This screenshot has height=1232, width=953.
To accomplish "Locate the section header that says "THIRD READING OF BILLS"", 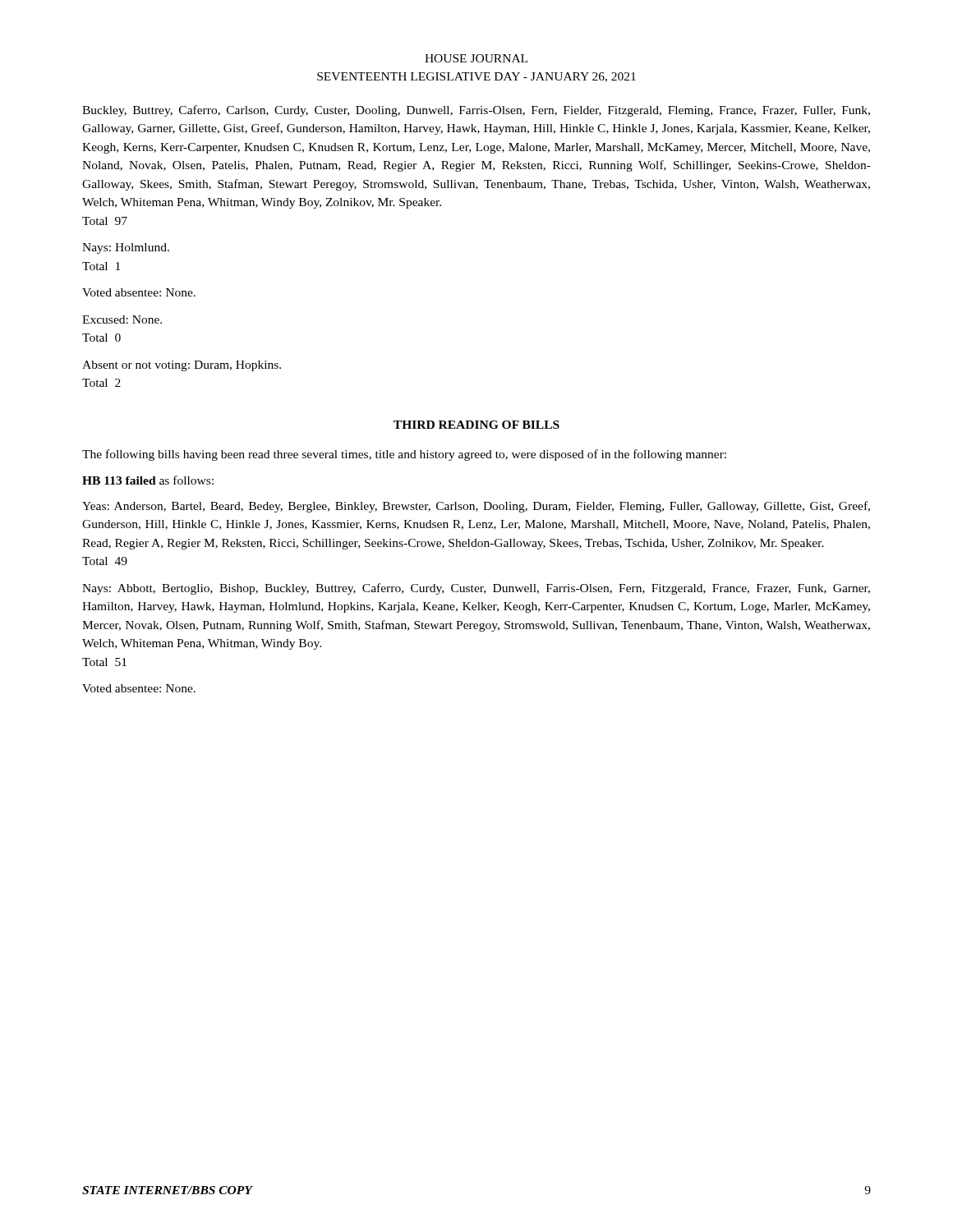I will (x=476, y=424).
